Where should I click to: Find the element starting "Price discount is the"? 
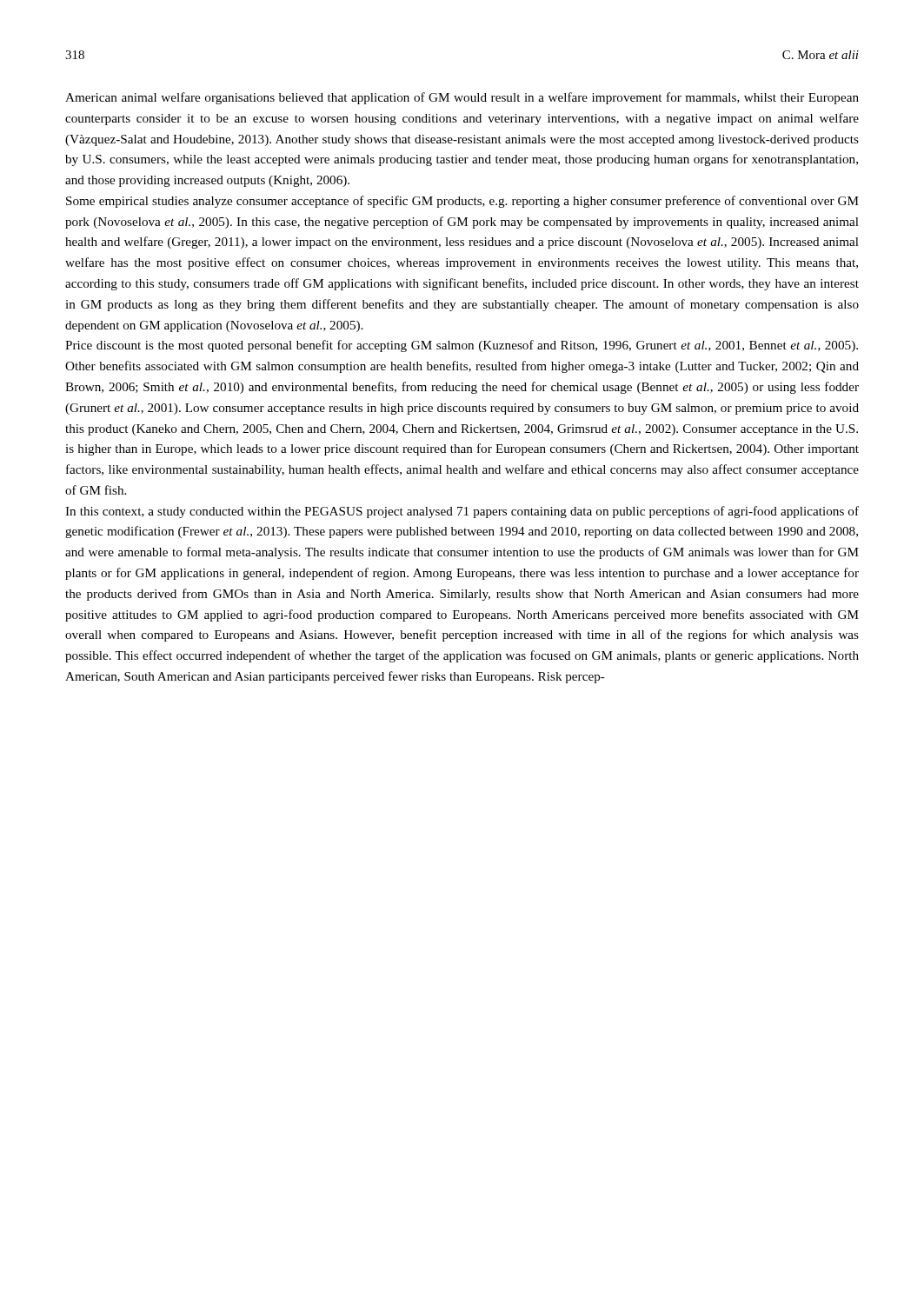(x=462, y=418)
